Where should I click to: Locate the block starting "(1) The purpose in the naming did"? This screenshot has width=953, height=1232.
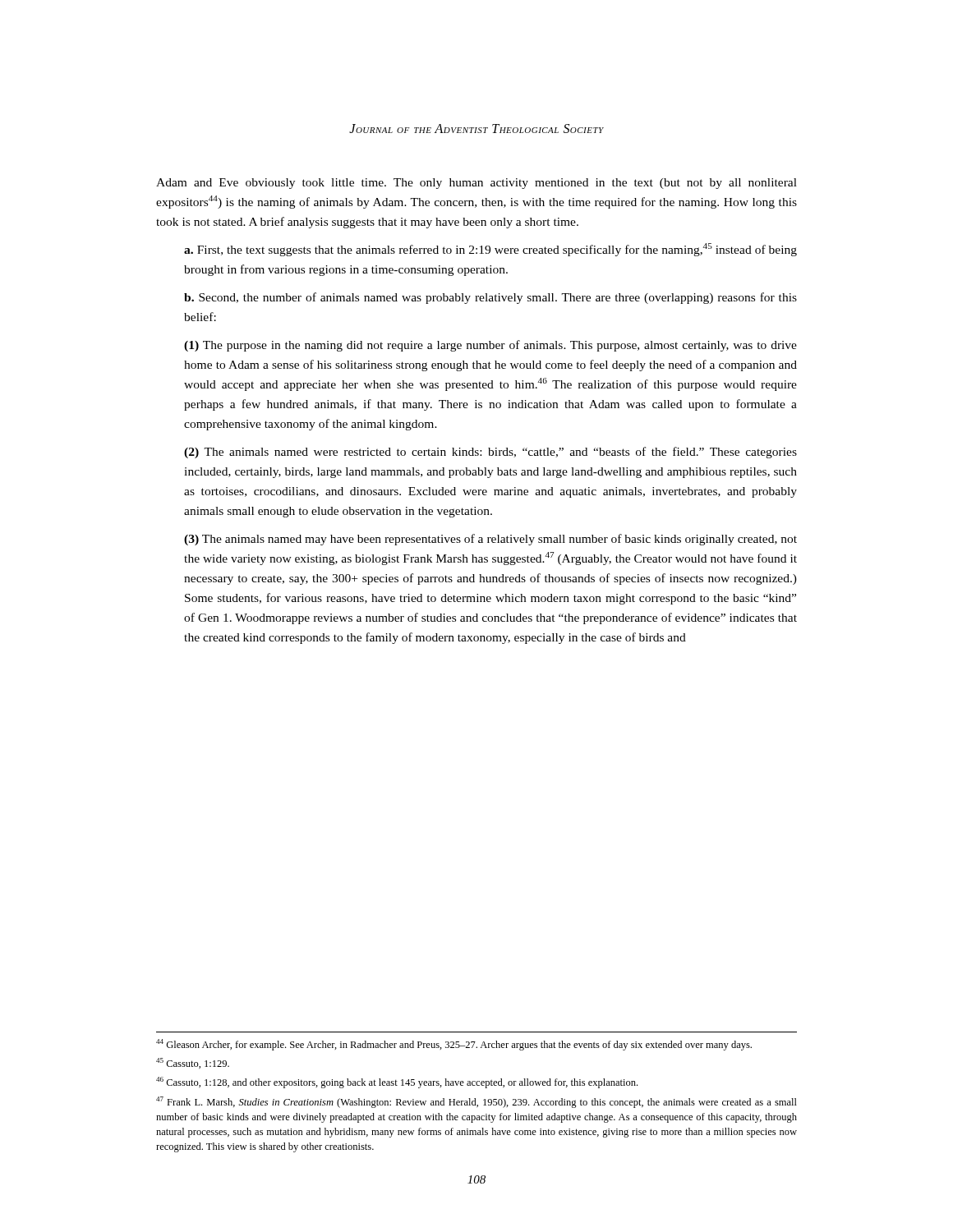pyautogui.click(x=491, y=385)
